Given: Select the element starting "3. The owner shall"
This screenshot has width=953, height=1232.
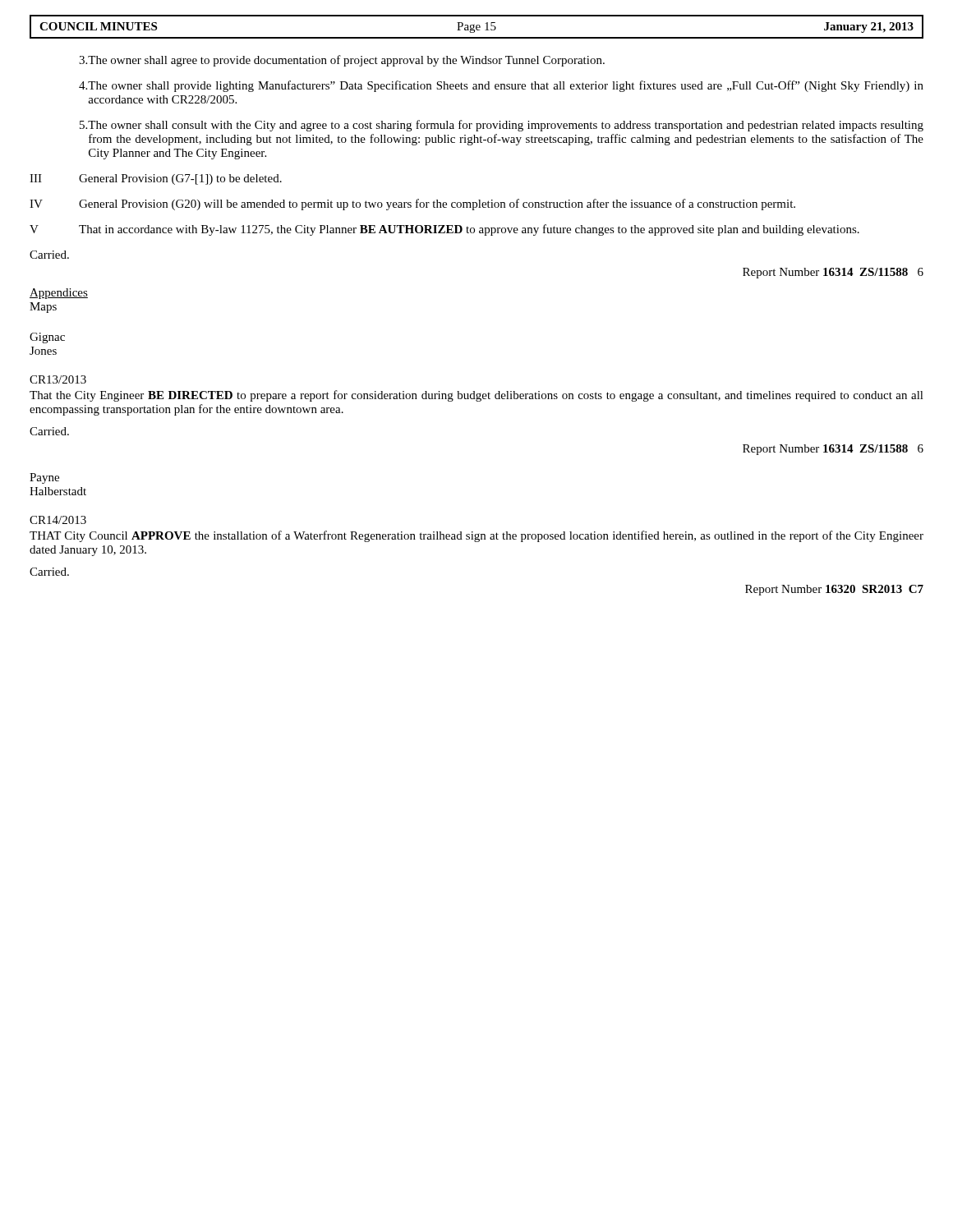Looking at the screenshot, I should coord(476,60).
